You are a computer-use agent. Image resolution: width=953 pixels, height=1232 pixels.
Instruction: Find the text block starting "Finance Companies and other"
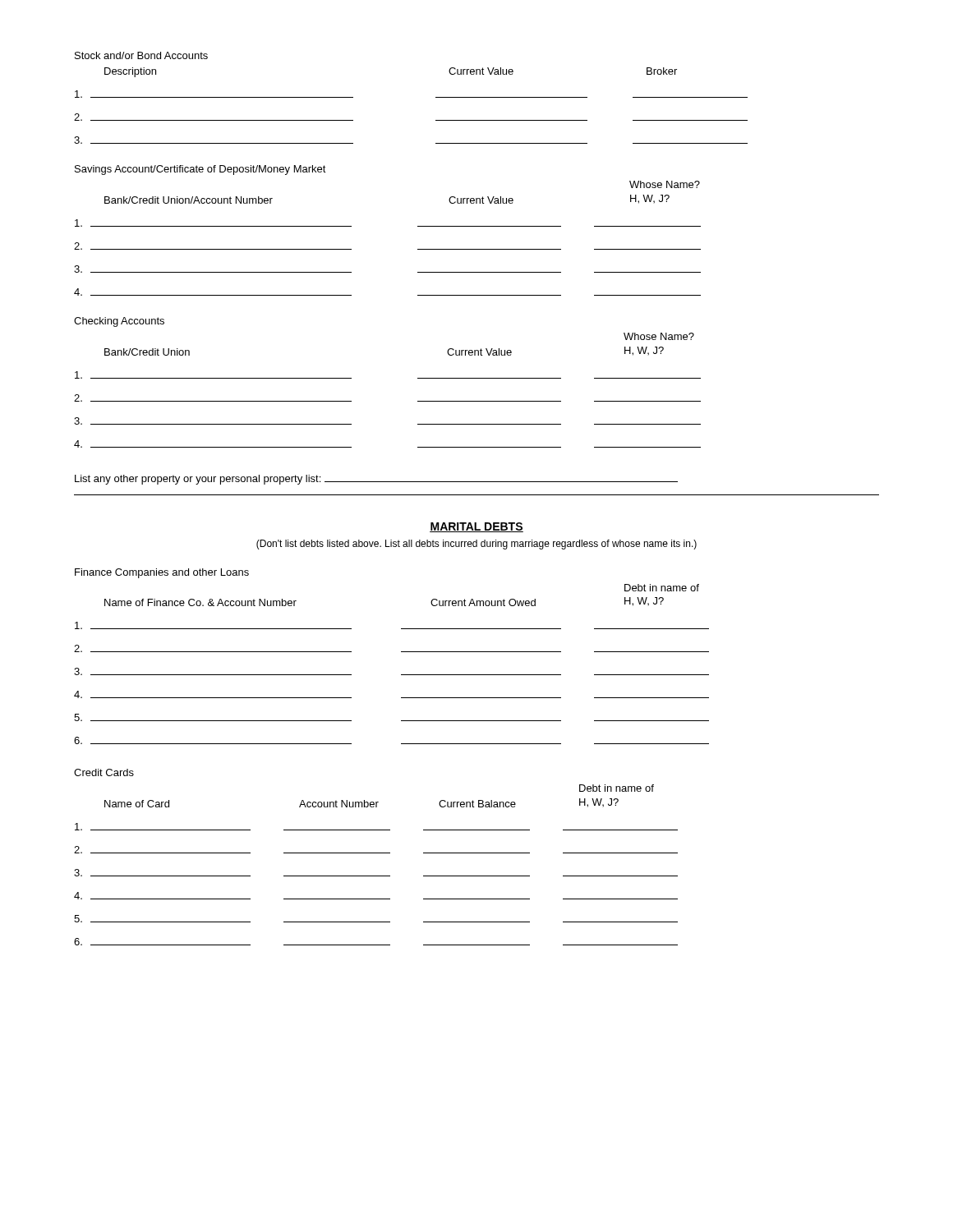tap(162, 572)
